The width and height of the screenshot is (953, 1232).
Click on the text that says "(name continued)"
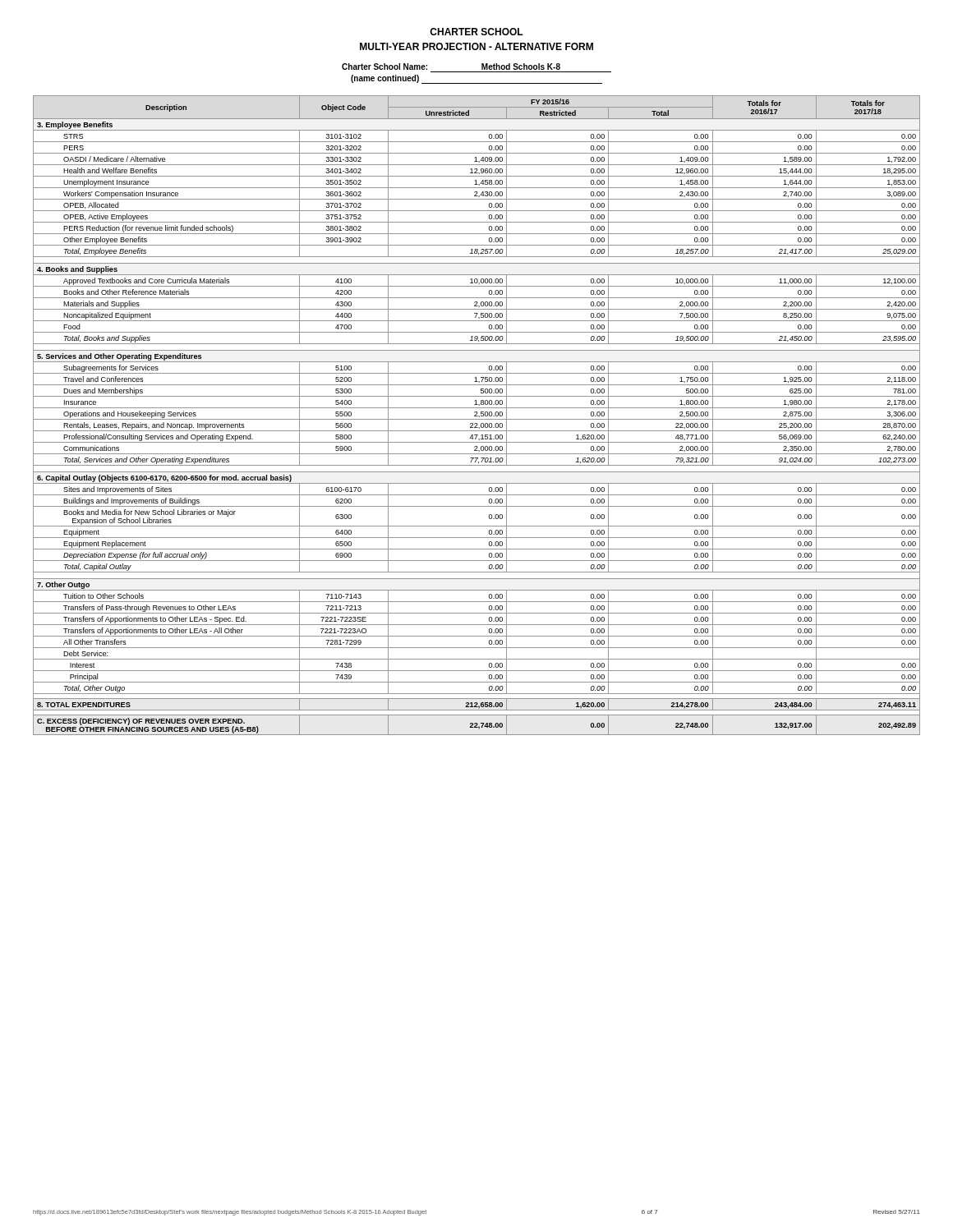476,79
